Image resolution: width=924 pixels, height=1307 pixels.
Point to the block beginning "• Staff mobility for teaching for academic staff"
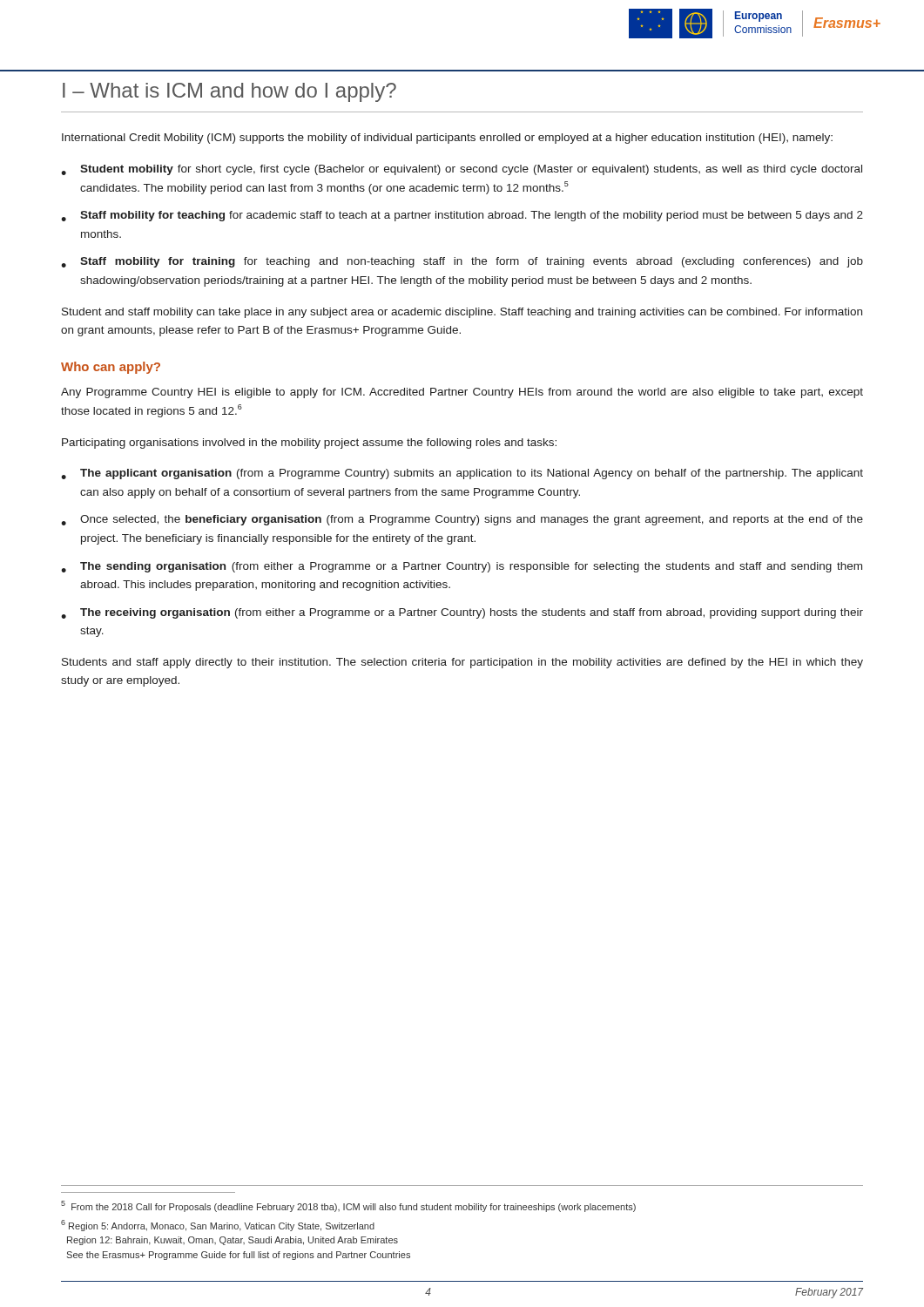(x=462, y=225)
